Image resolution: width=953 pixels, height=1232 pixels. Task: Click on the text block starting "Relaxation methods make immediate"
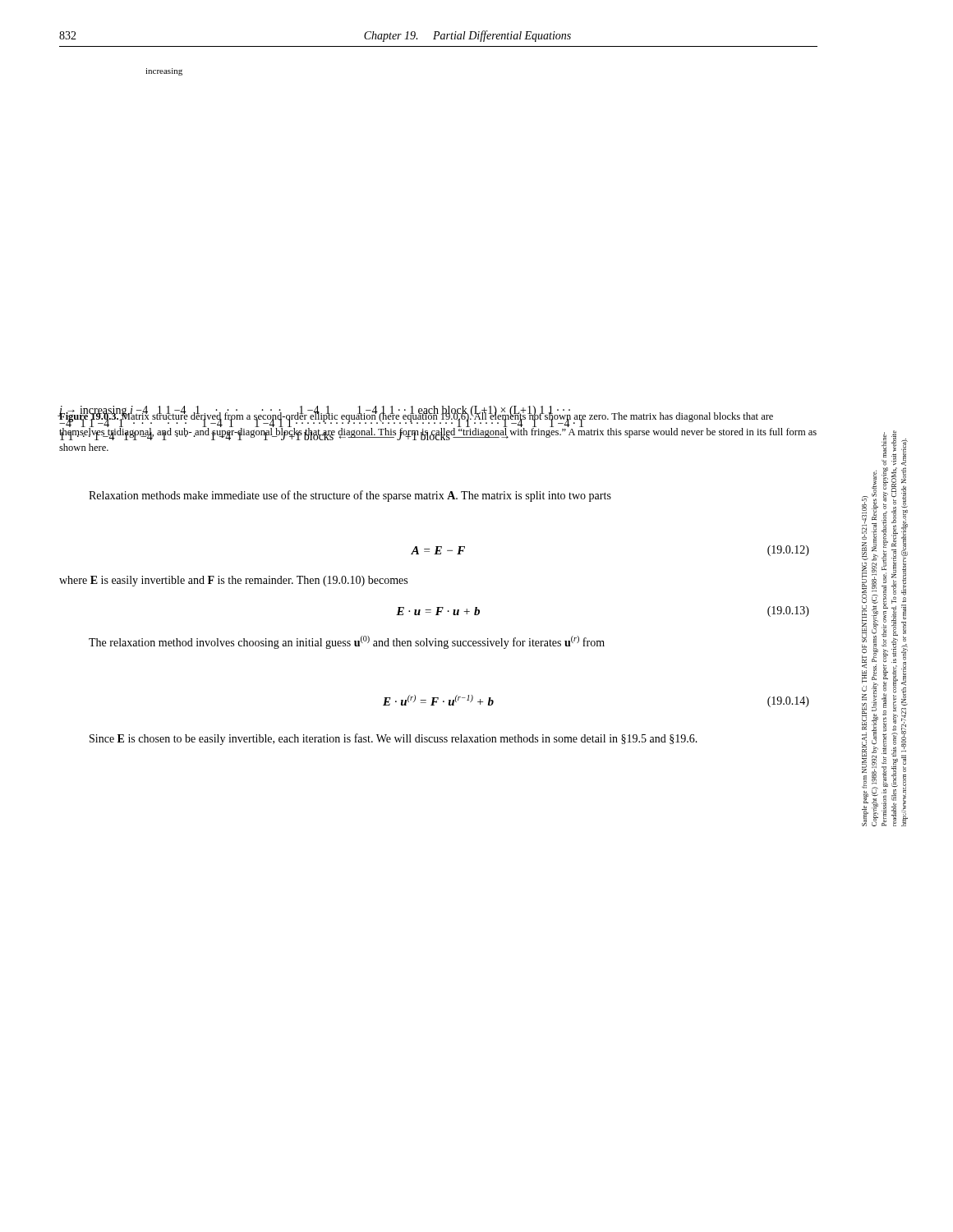point(350,496)
